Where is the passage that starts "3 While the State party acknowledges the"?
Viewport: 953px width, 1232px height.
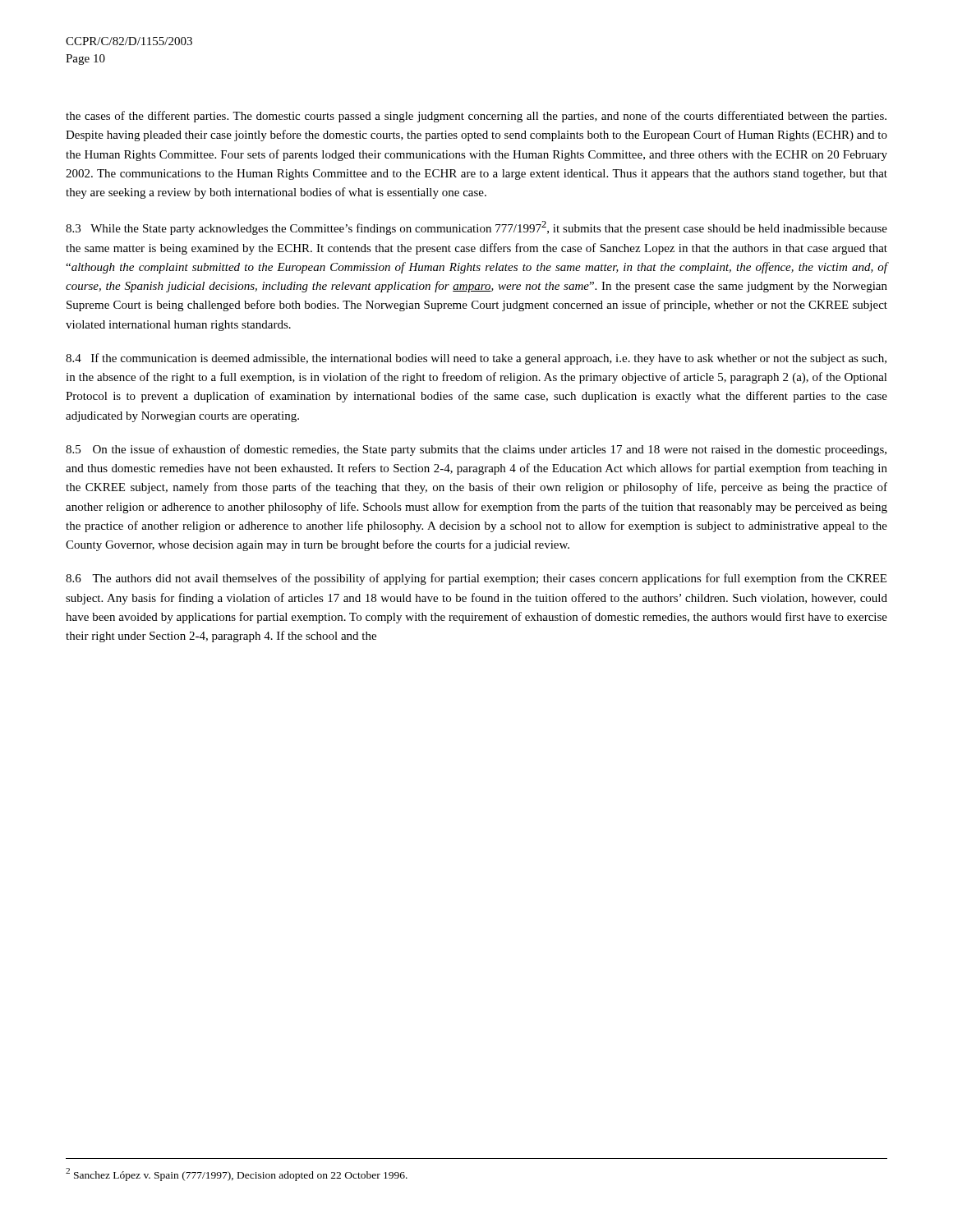(476, 275)
